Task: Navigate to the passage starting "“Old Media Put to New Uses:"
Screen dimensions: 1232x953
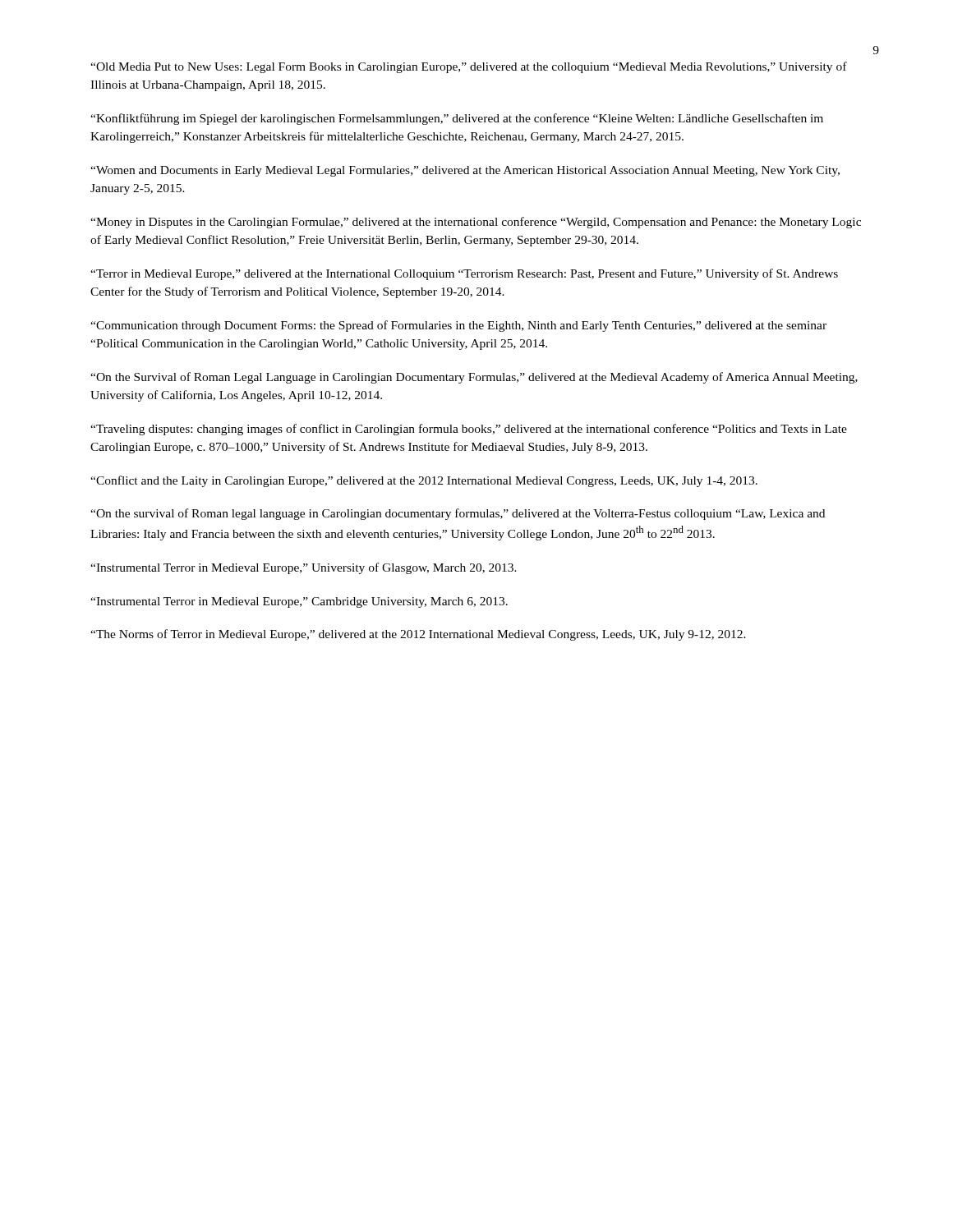Action: (468, 75)
